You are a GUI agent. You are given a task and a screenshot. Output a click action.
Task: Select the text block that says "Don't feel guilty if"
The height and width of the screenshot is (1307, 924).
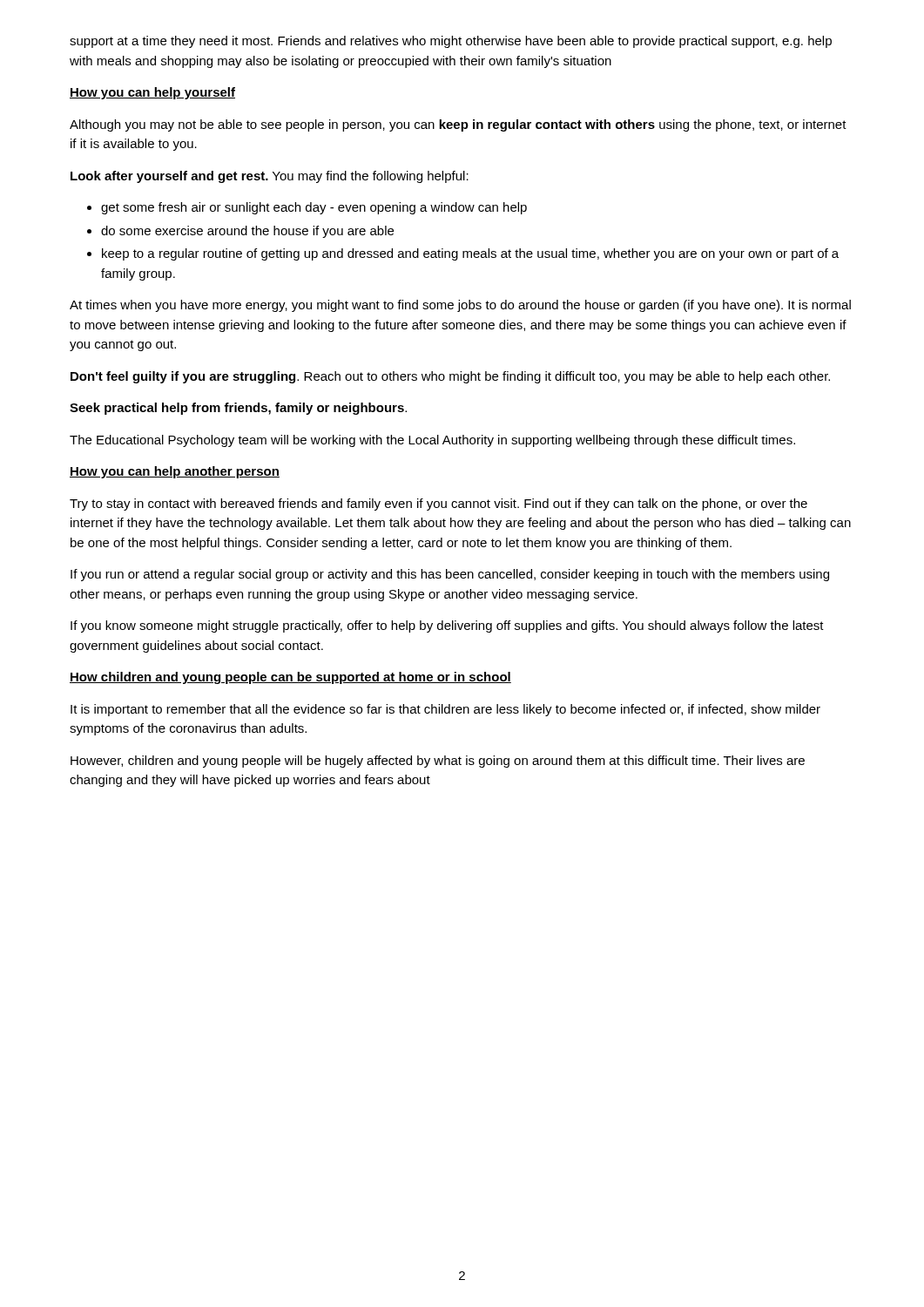coord(462,376)
